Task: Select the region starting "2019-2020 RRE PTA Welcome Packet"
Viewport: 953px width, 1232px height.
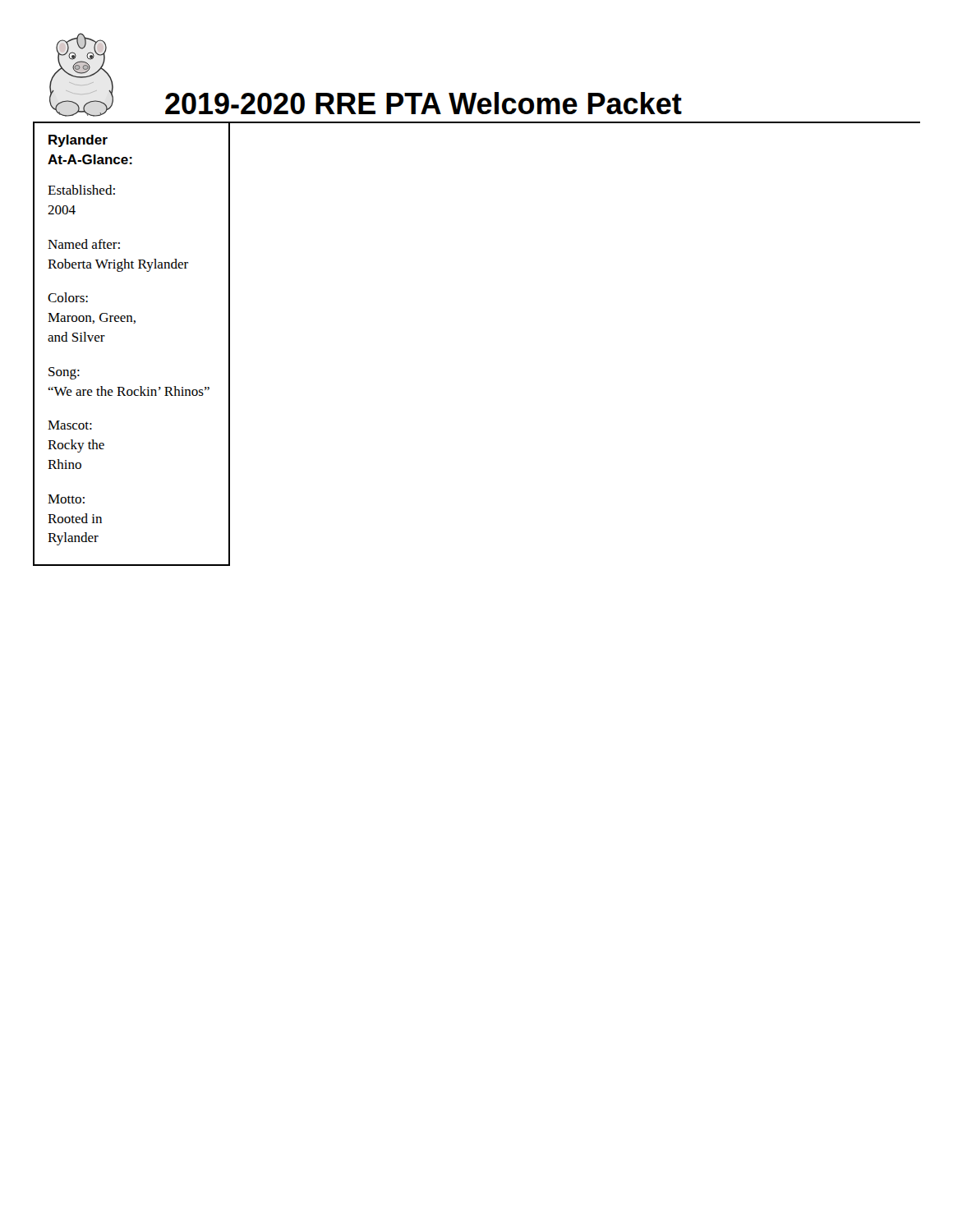Action: pyautogui.click(x=542, y=104)
